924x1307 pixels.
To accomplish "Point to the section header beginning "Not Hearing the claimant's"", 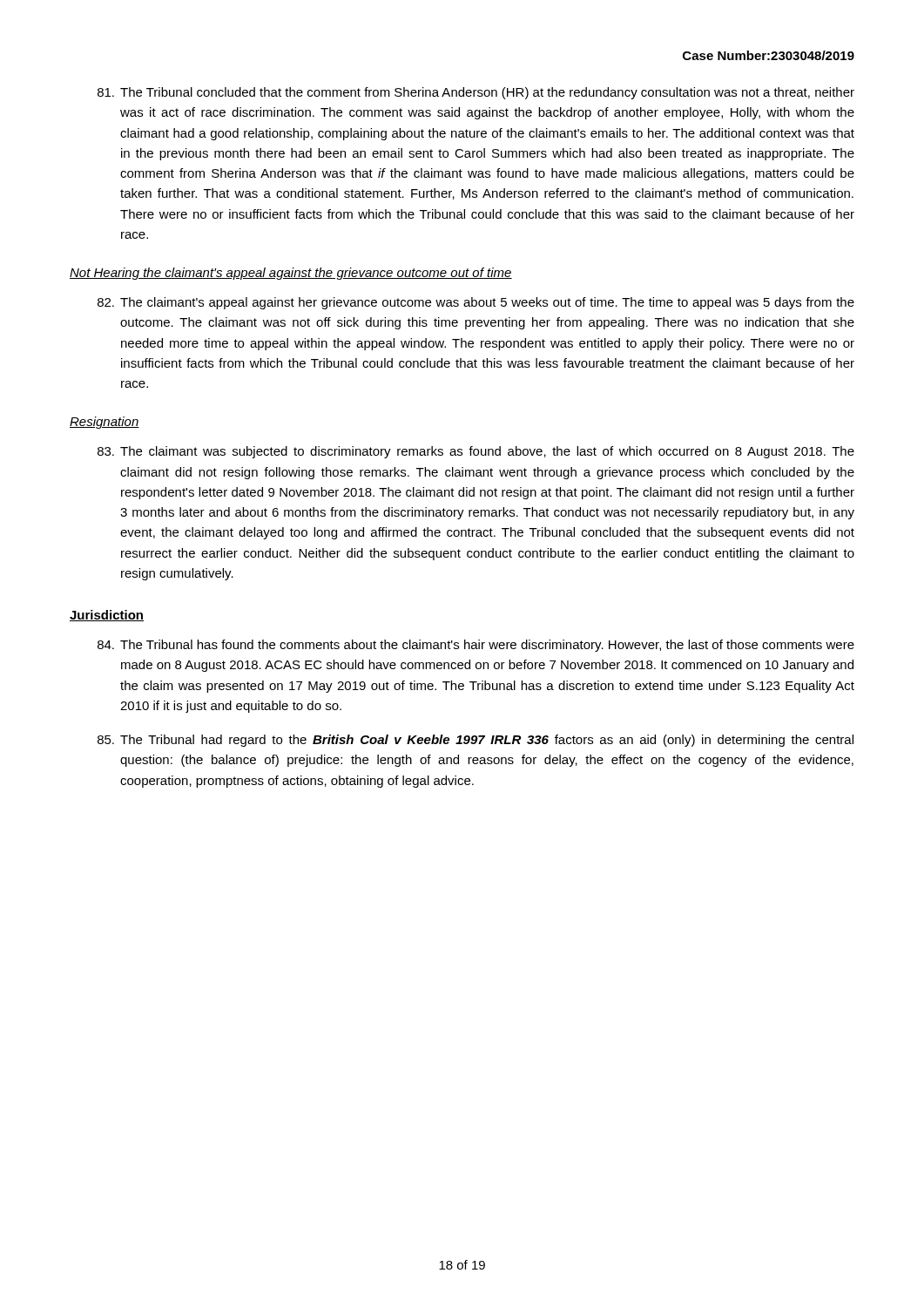I will click(x=291, y=272).
